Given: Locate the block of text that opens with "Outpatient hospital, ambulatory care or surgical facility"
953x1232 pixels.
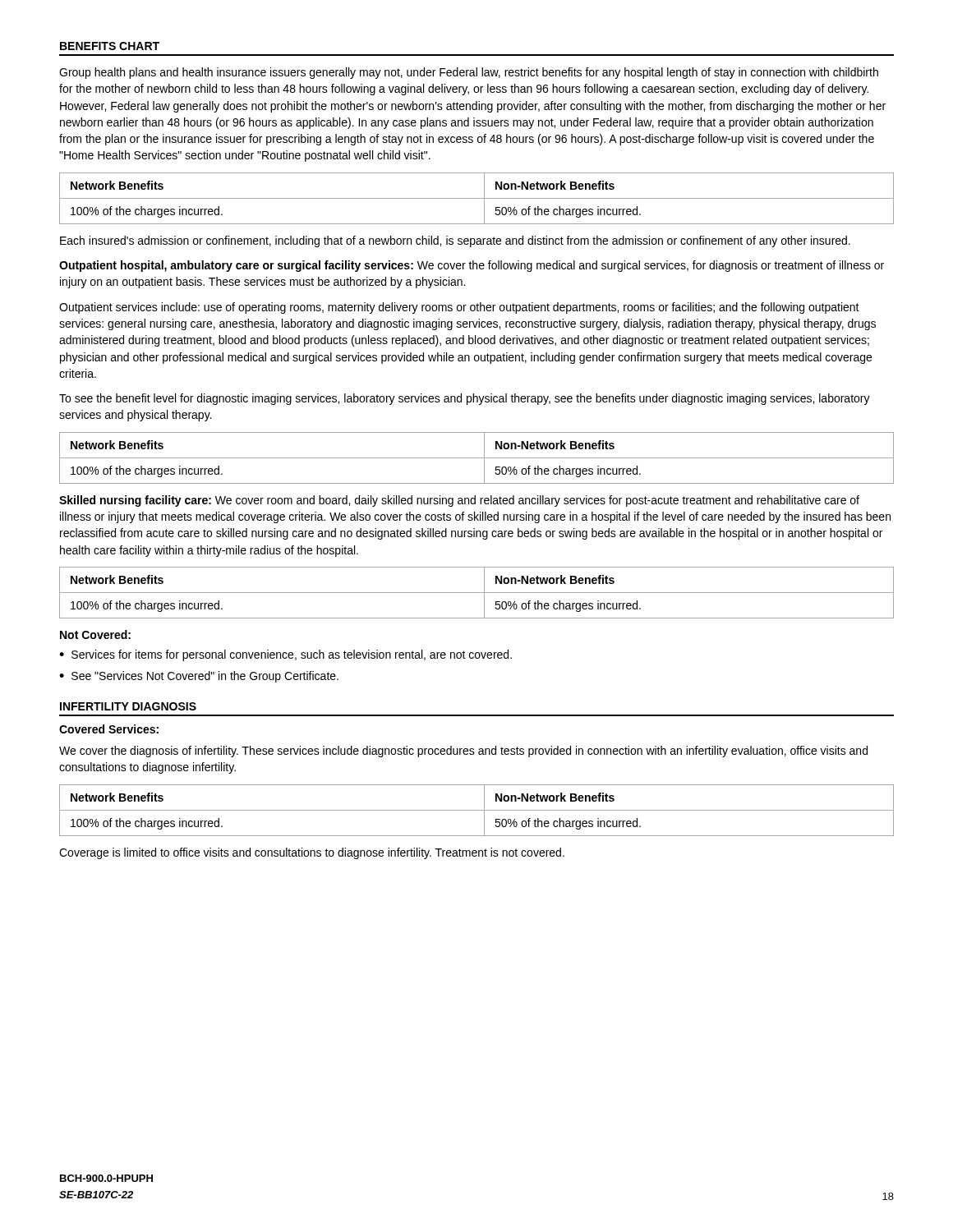Looking at the screenshot, I should pyautogui.click(x=472, y=274).
